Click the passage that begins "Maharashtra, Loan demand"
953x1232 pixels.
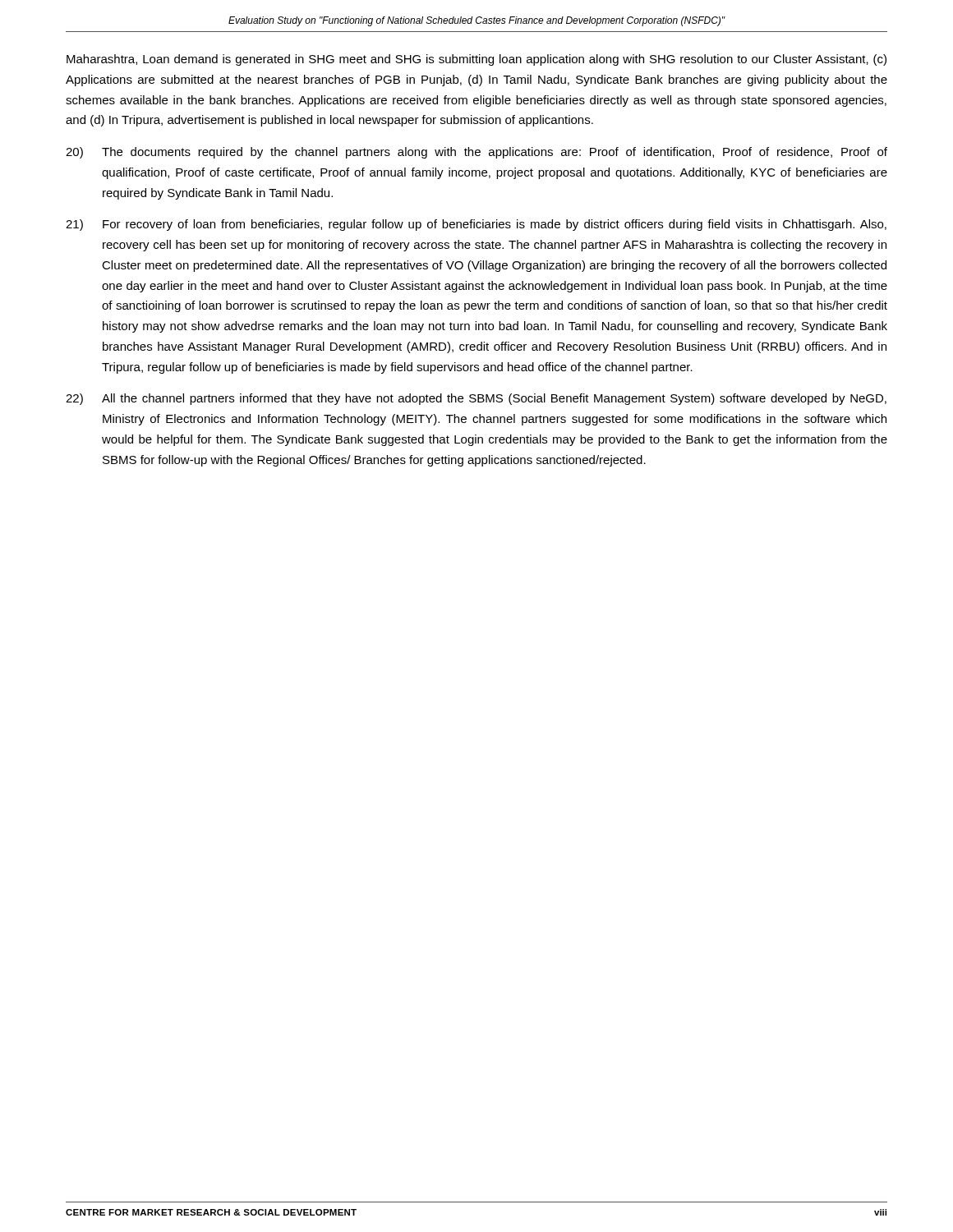tap(476, 89)
